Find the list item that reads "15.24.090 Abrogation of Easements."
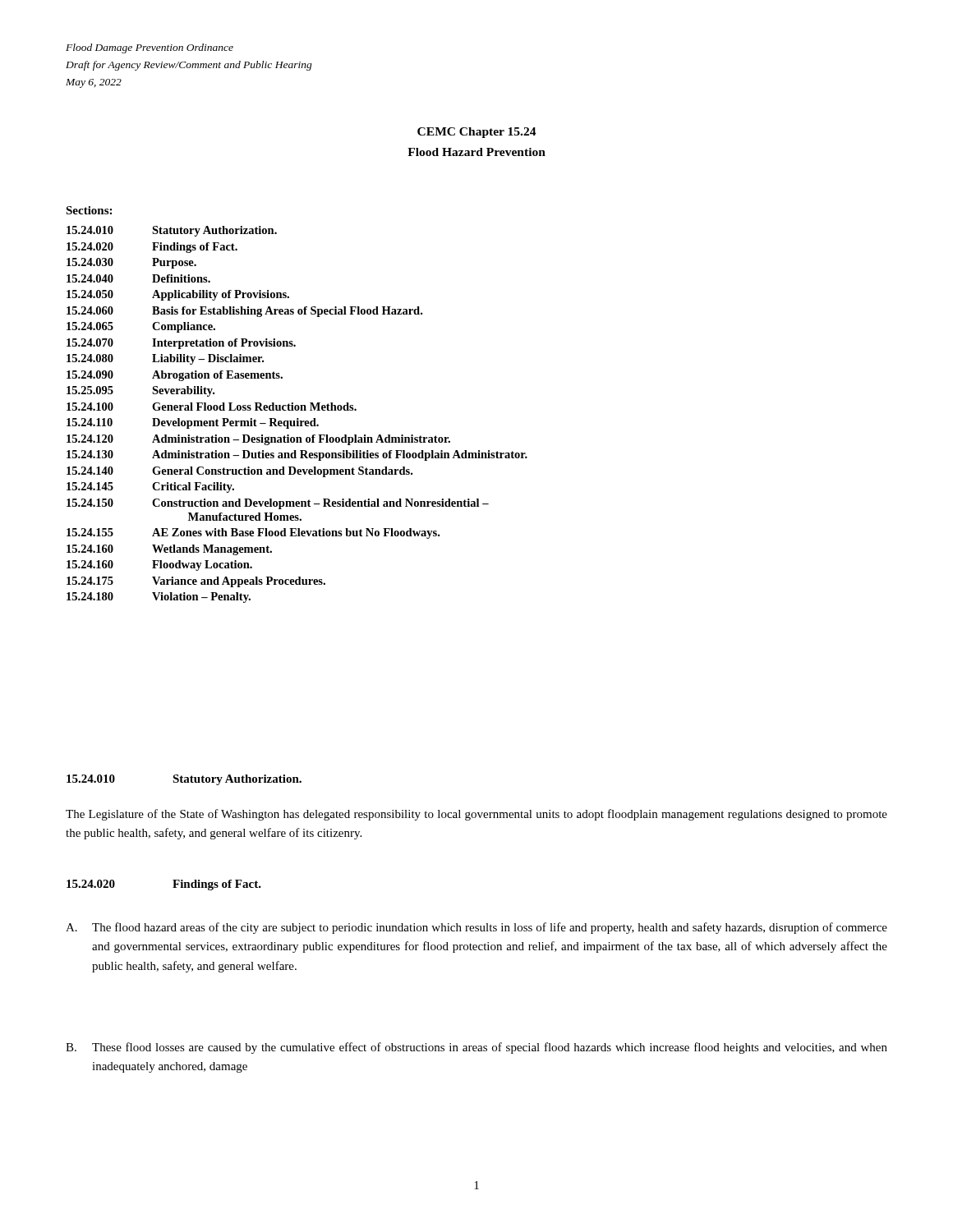The height and width of the screenshot is (1232, 953). point(175,376)
